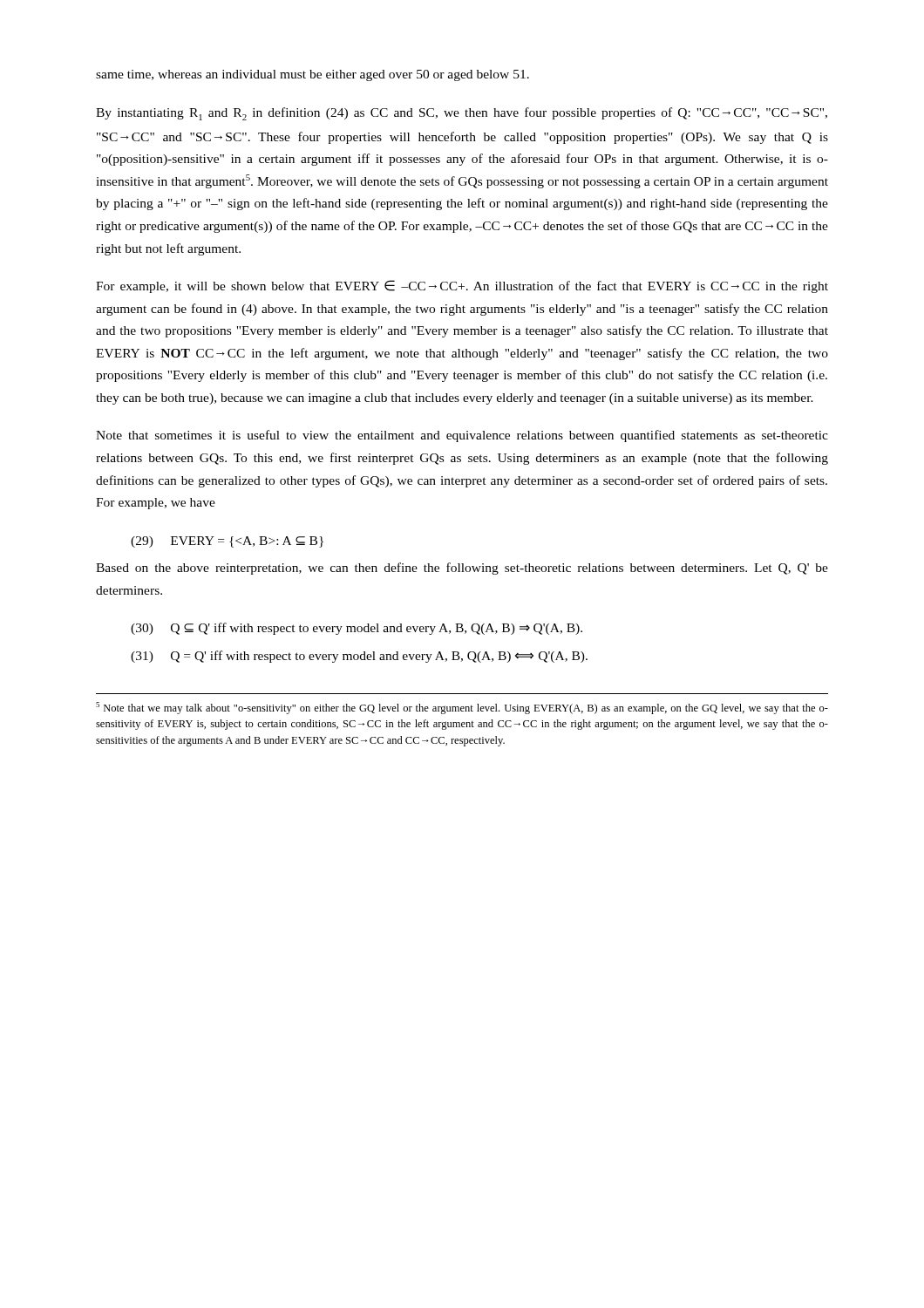Locate the block of text that opens with "(31) Q = Q' iff"

coord(359,655)
